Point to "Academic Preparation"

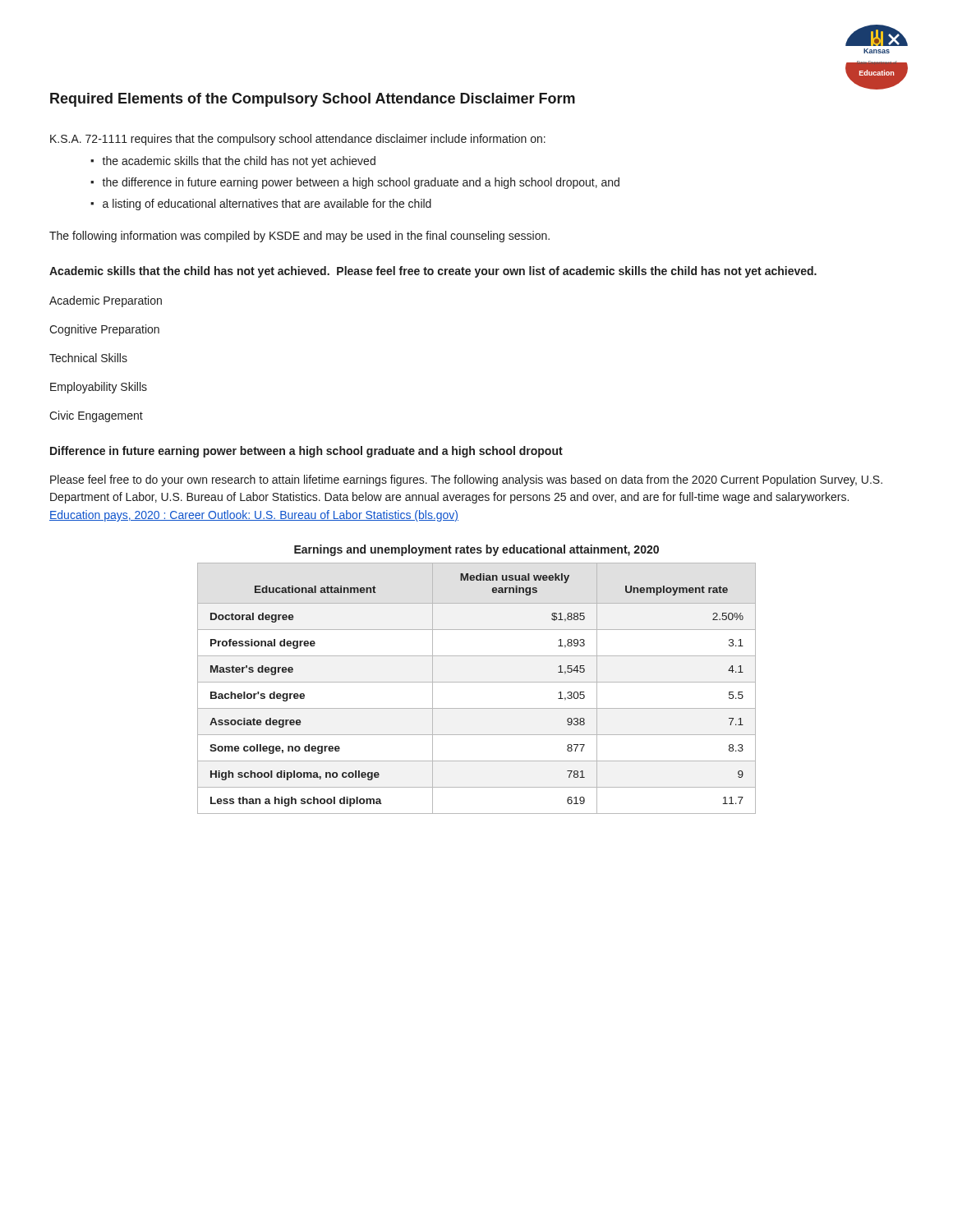point(106,300)
